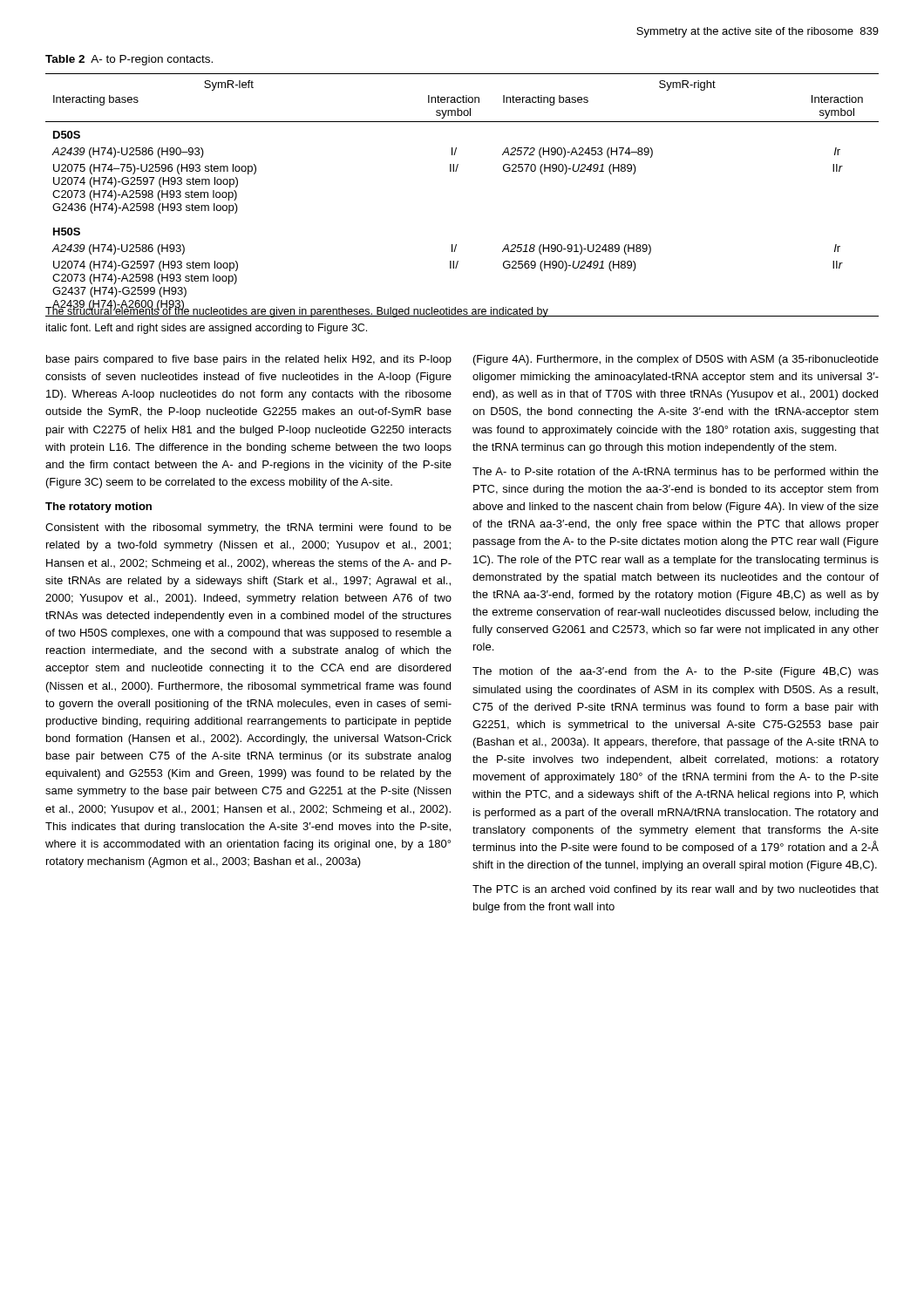Where does it say "Table 2 A- to P-region contacts."?
Viewport: 924px width, 1308px height.
click(130, 59)
